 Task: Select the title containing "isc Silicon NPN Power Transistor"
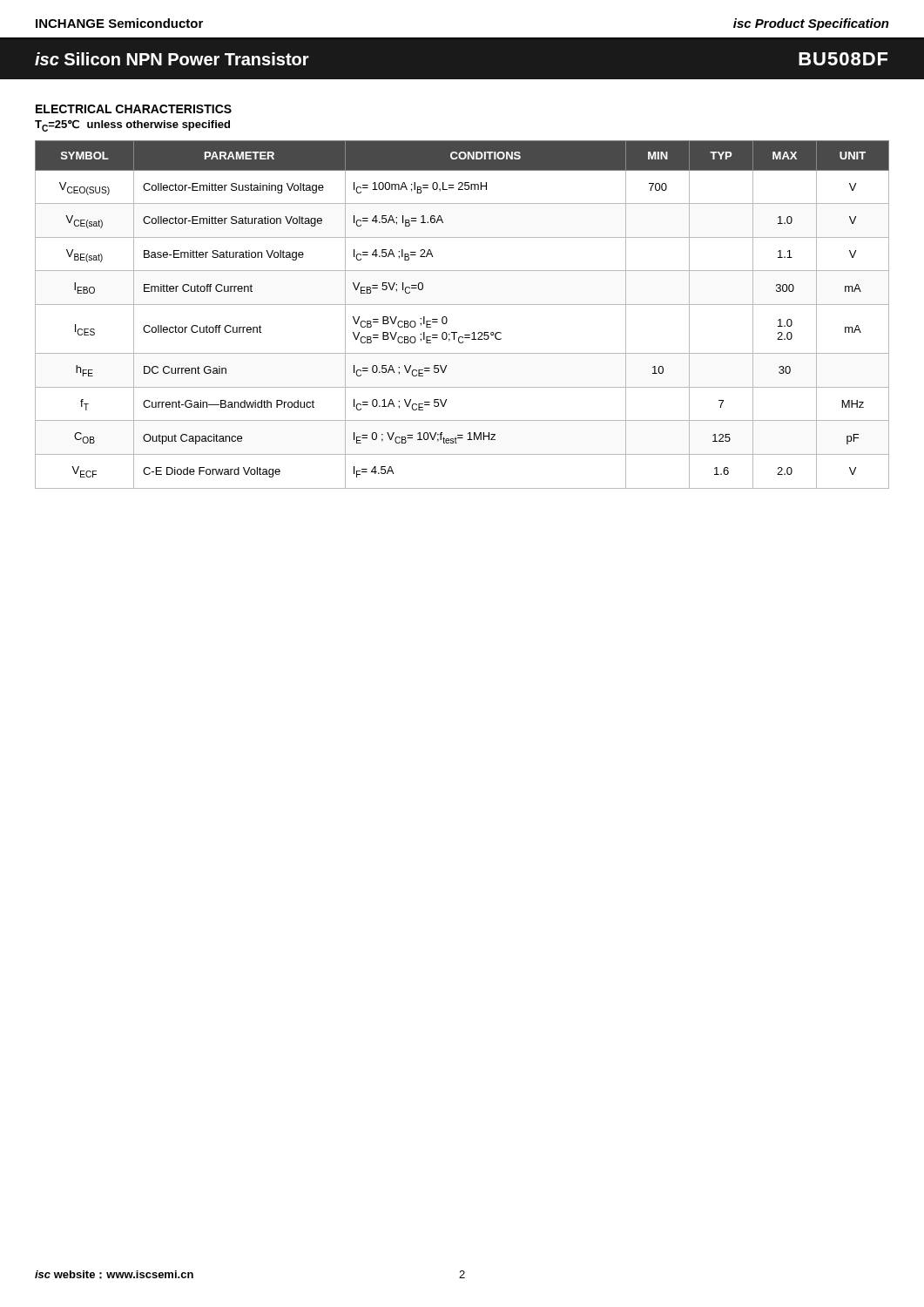click(x=173, y=59)
